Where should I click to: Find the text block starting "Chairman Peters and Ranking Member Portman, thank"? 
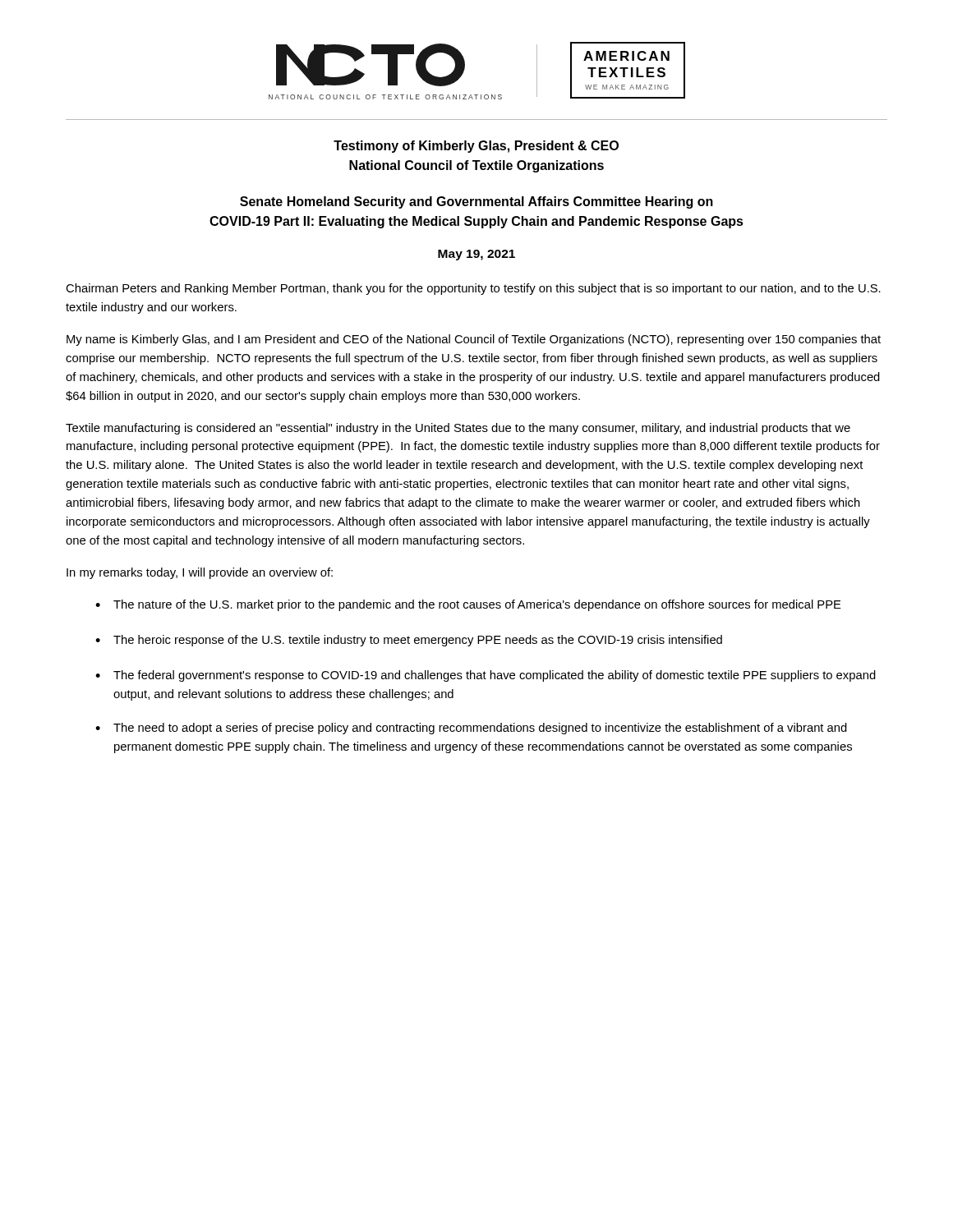pos(474,298)
